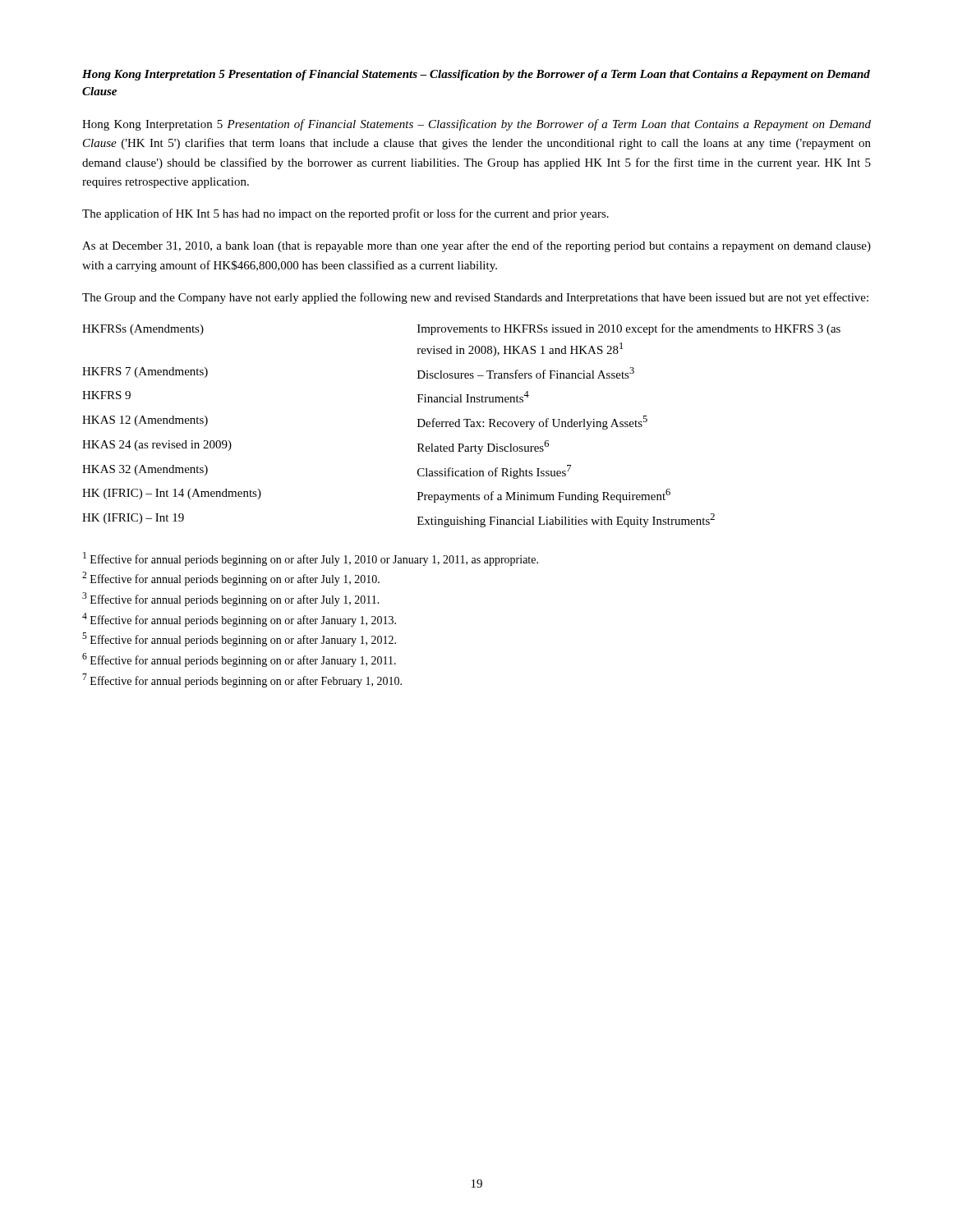Viewport: 953px width, 1232px height.
Task: Click on the footnote with the text "3 Effective for annual periods"
Action: [231, 598]
